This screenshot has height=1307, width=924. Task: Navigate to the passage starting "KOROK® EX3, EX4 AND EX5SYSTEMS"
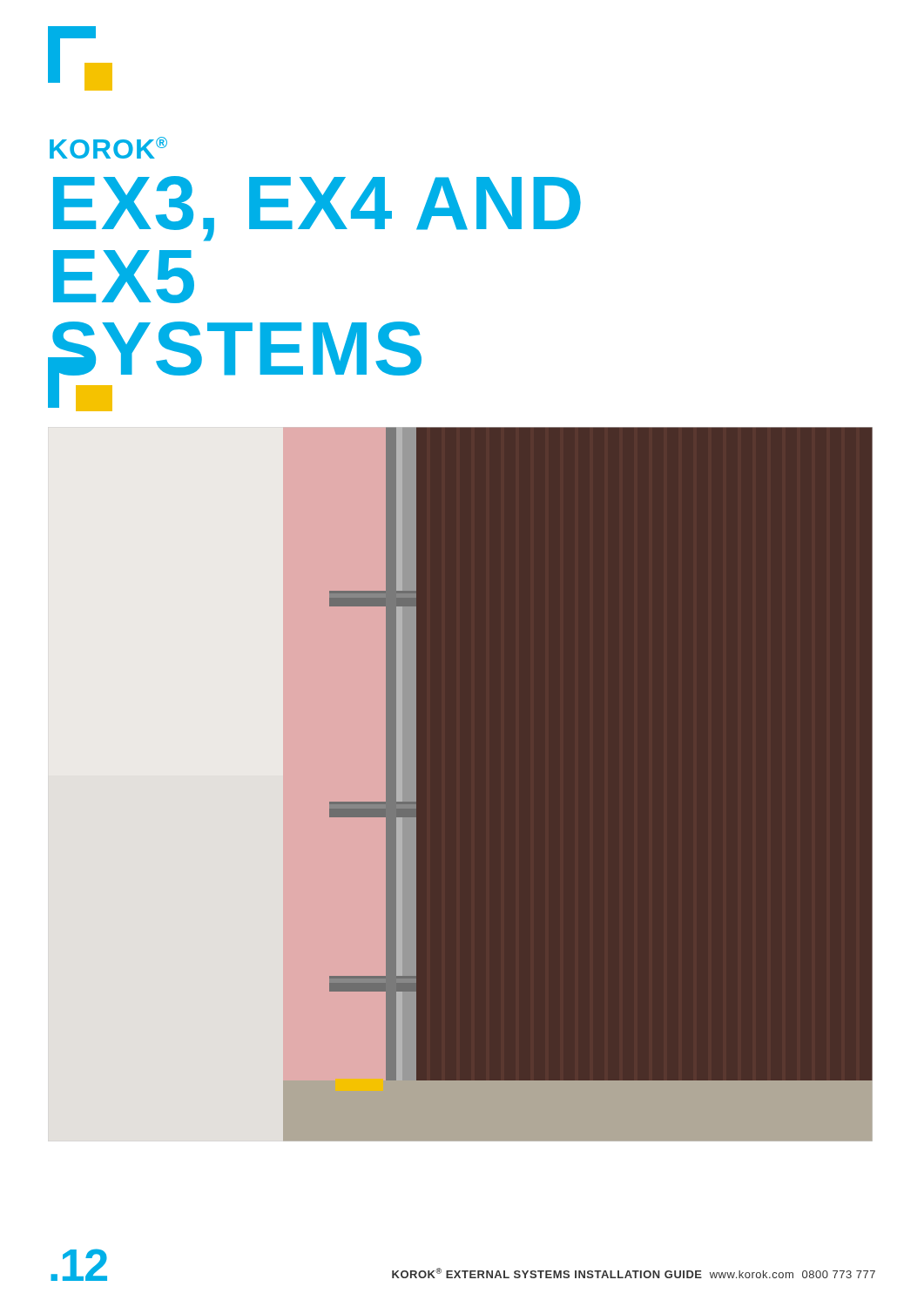[353, 260]
